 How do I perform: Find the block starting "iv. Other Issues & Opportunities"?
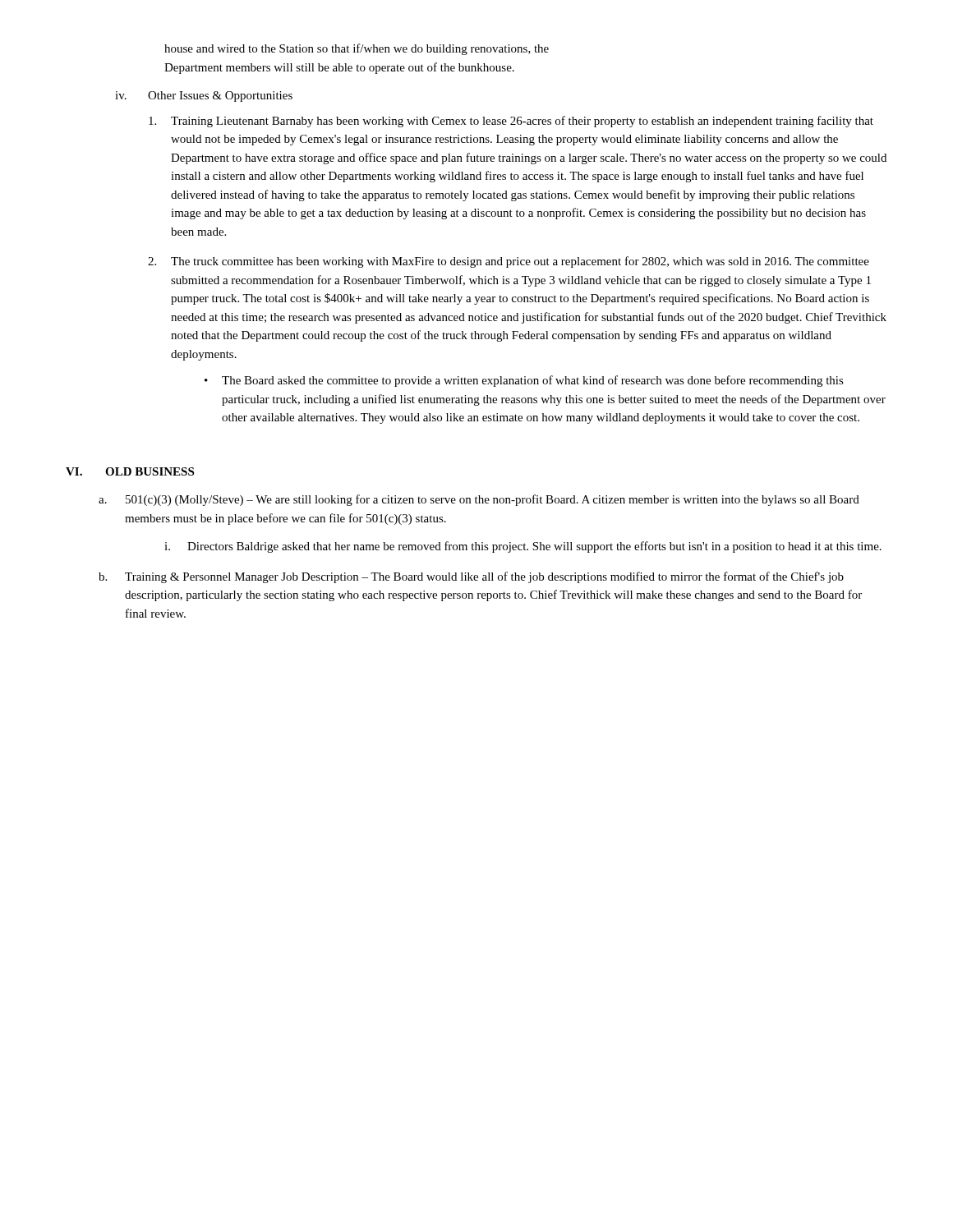[x=204, y=97]
